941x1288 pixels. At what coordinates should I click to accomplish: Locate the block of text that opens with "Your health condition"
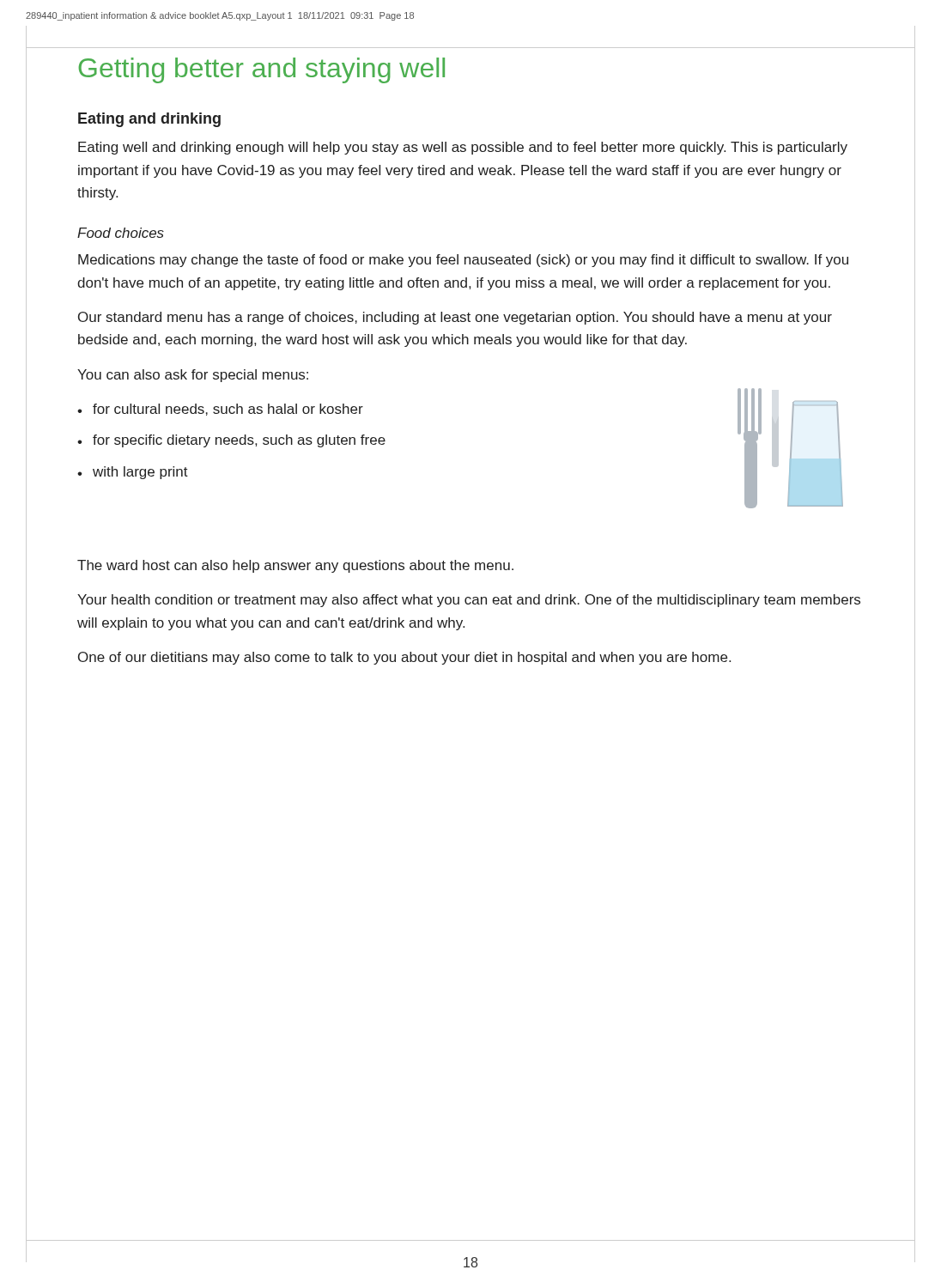tap(469, 612)
